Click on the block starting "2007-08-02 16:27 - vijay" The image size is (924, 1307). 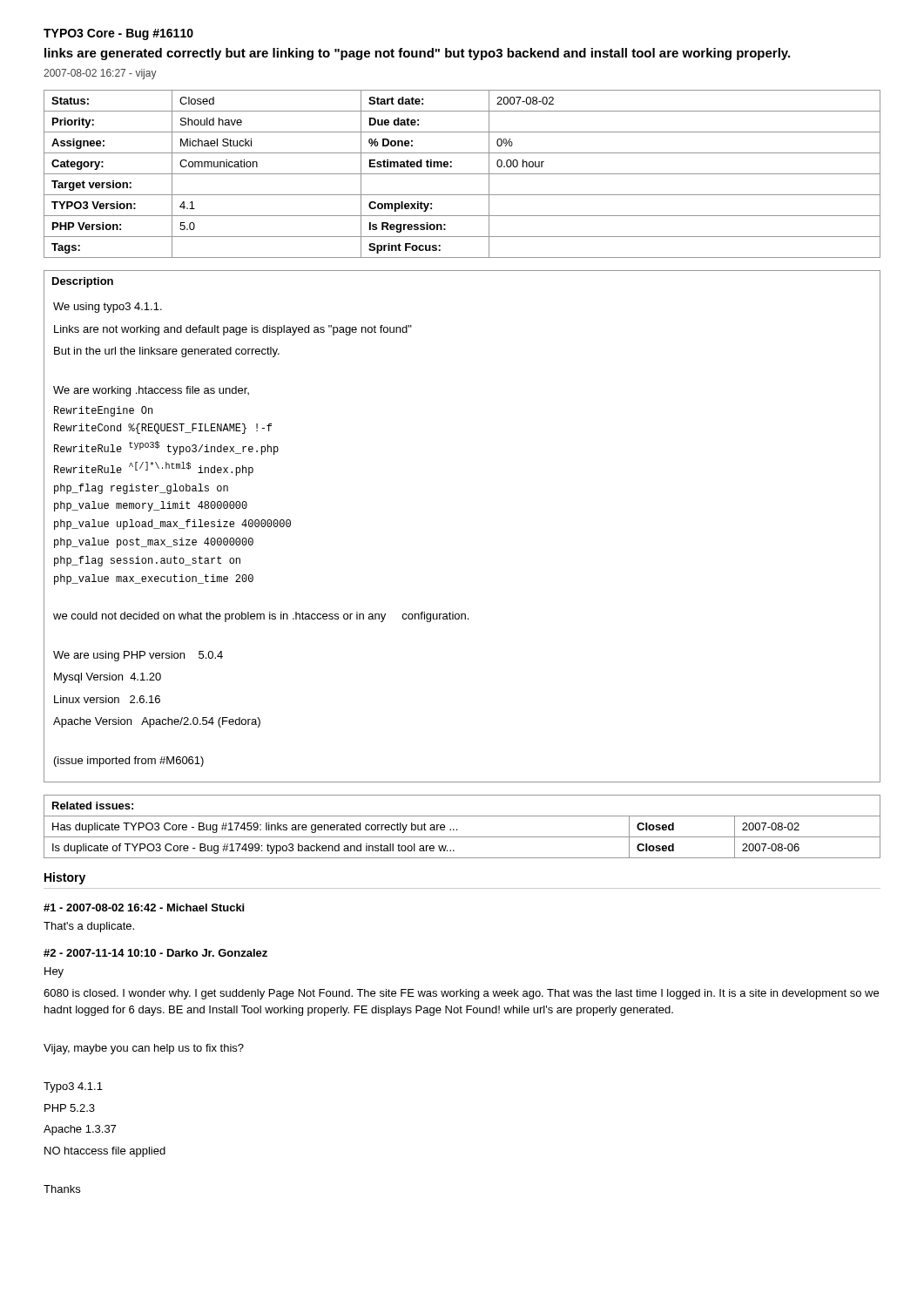(100, 73)
